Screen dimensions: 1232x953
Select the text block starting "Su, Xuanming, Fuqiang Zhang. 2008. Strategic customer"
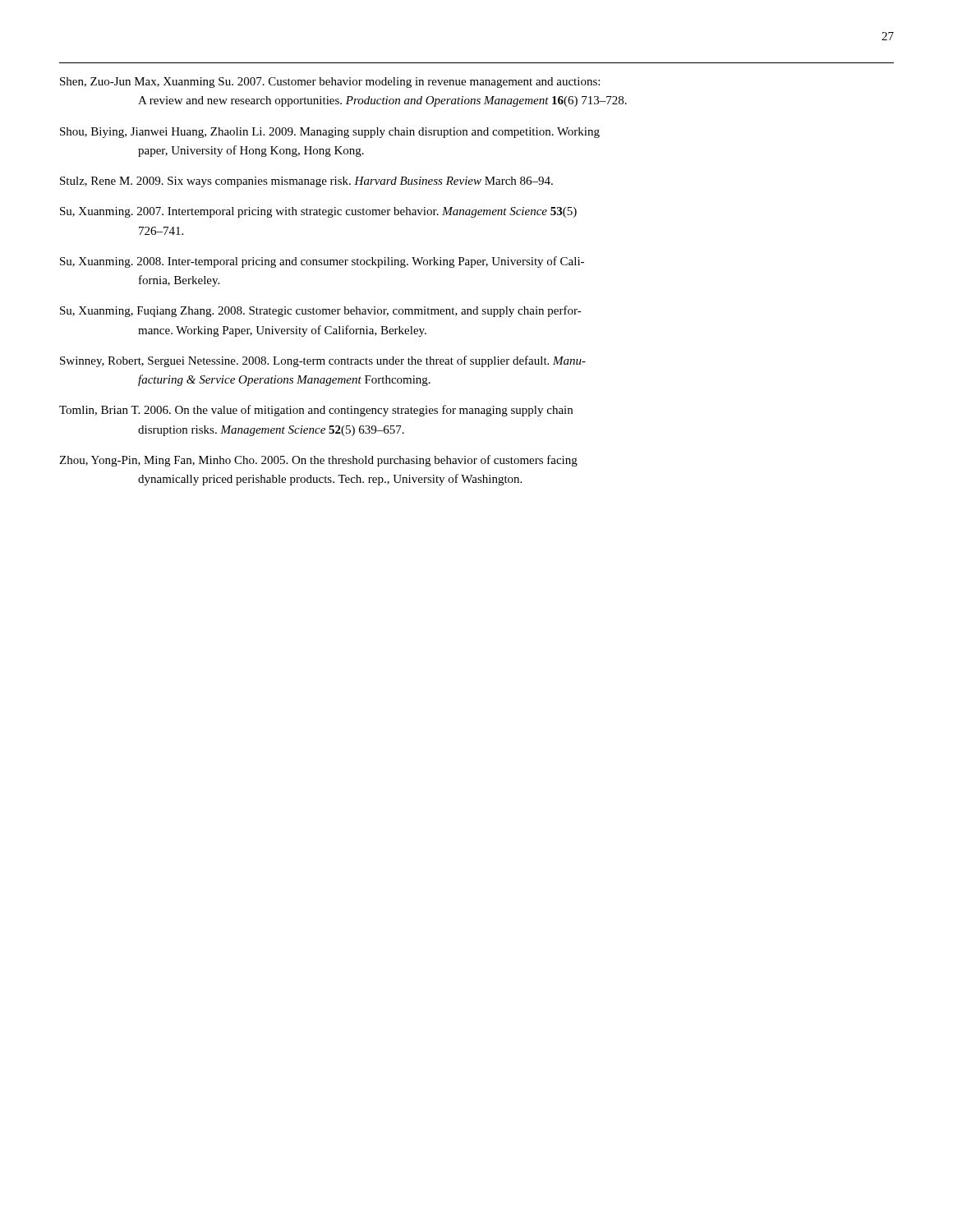click(x=476, y=322)
